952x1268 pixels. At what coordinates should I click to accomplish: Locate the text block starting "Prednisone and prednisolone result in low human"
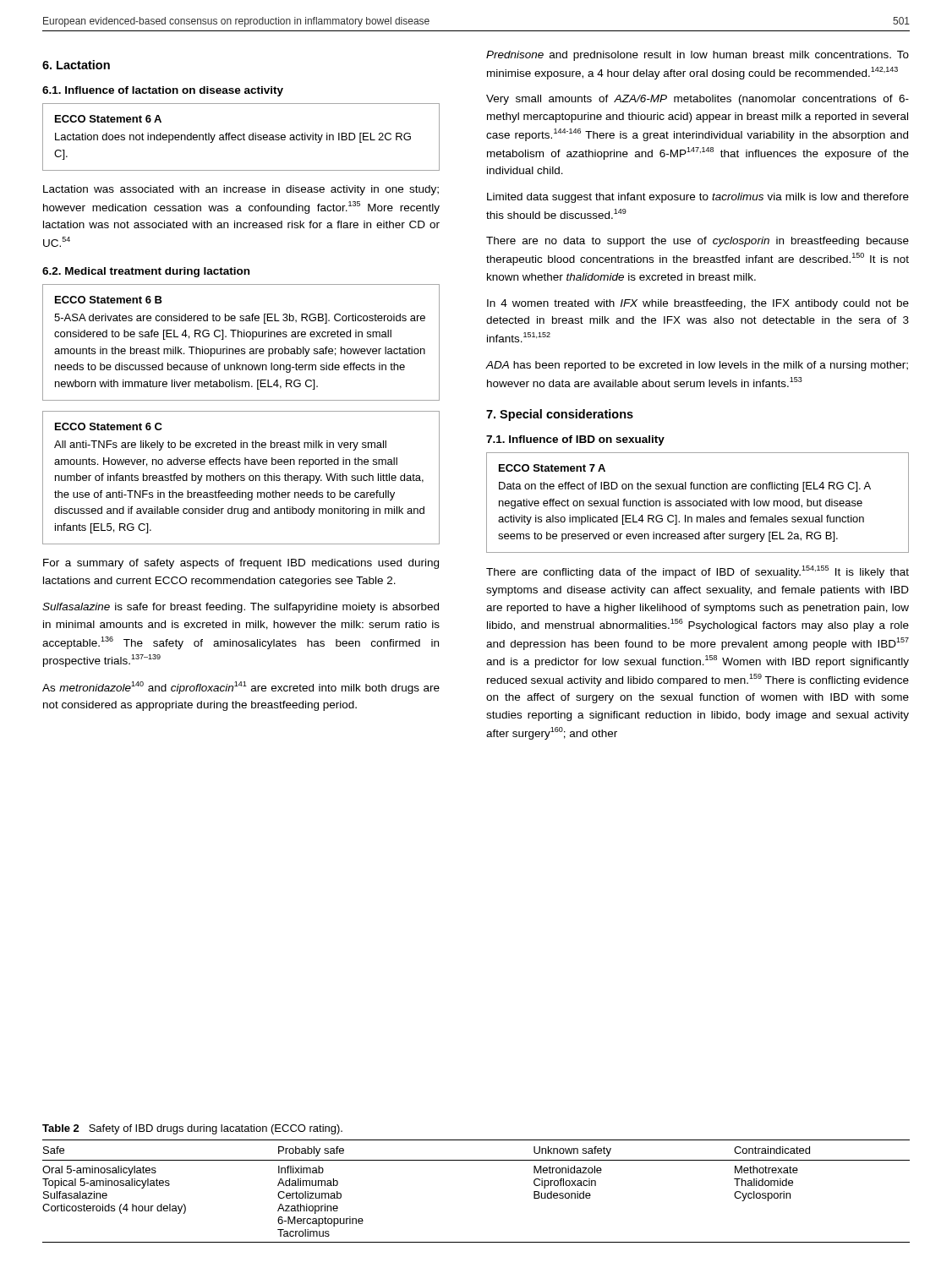(698, 64)
